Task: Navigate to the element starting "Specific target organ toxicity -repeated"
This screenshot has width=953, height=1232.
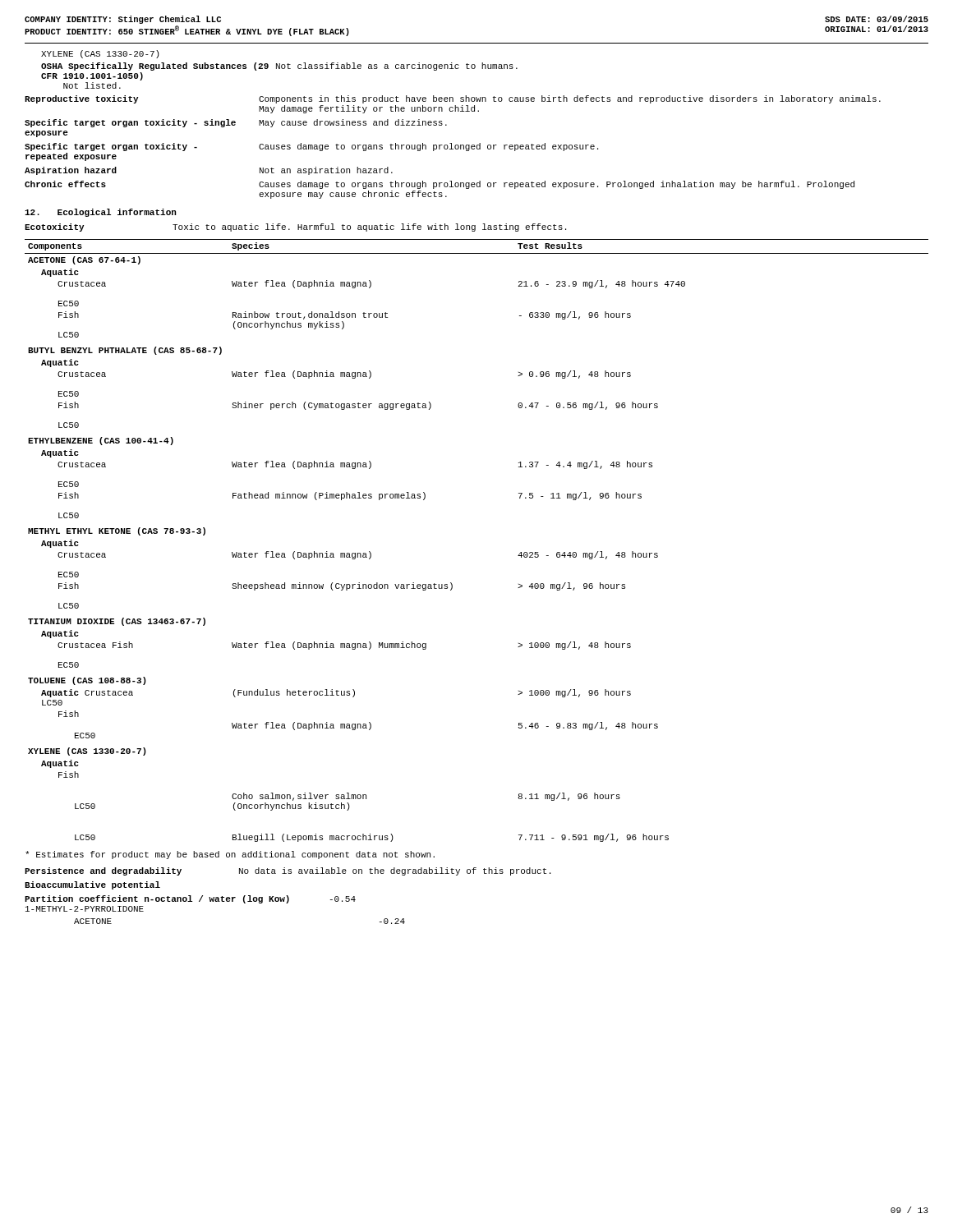Action: point(476,152)
